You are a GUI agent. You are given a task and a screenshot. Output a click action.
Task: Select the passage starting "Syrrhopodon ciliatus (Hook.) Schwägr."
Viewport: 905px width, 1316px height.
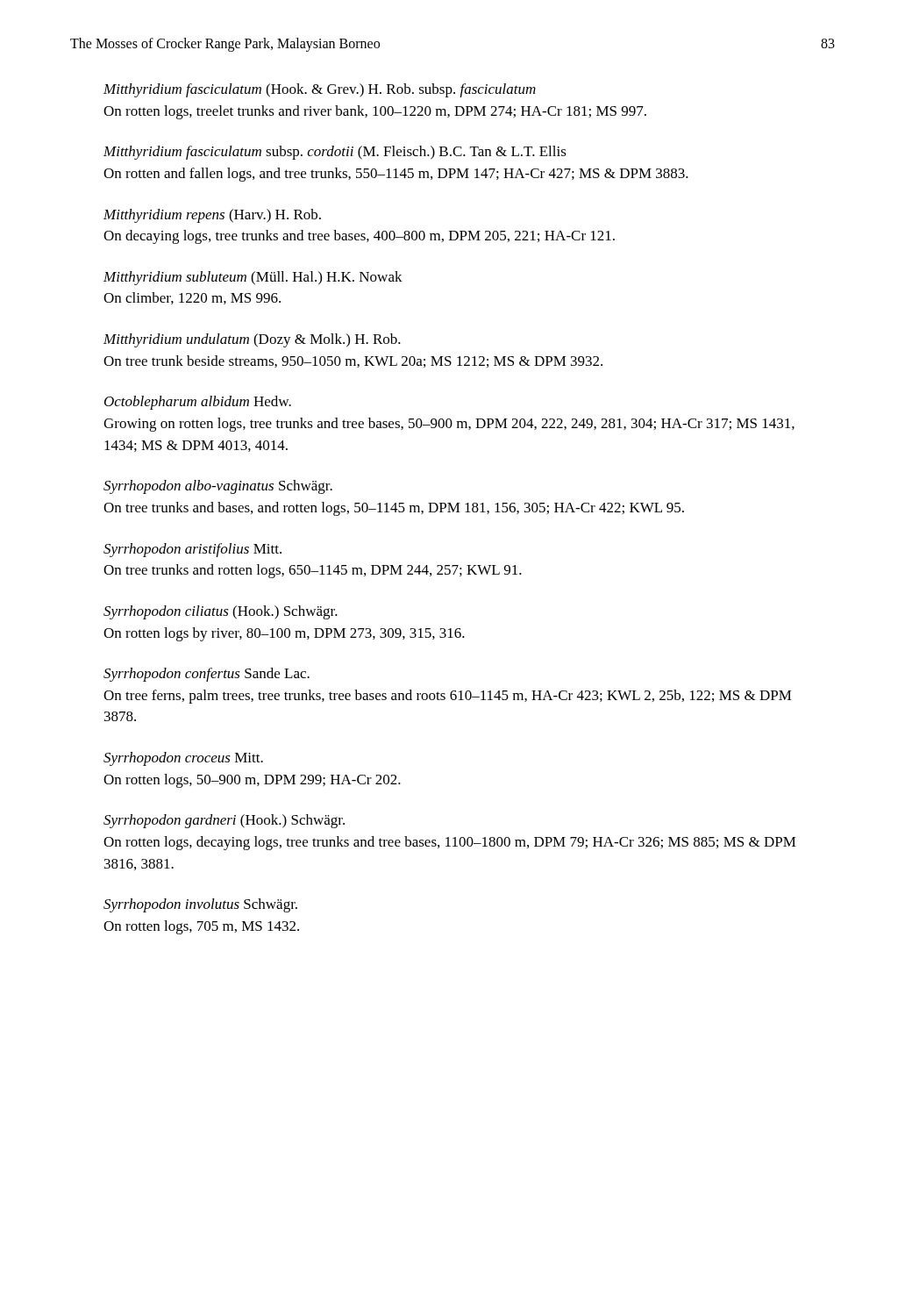click(452, 622)
